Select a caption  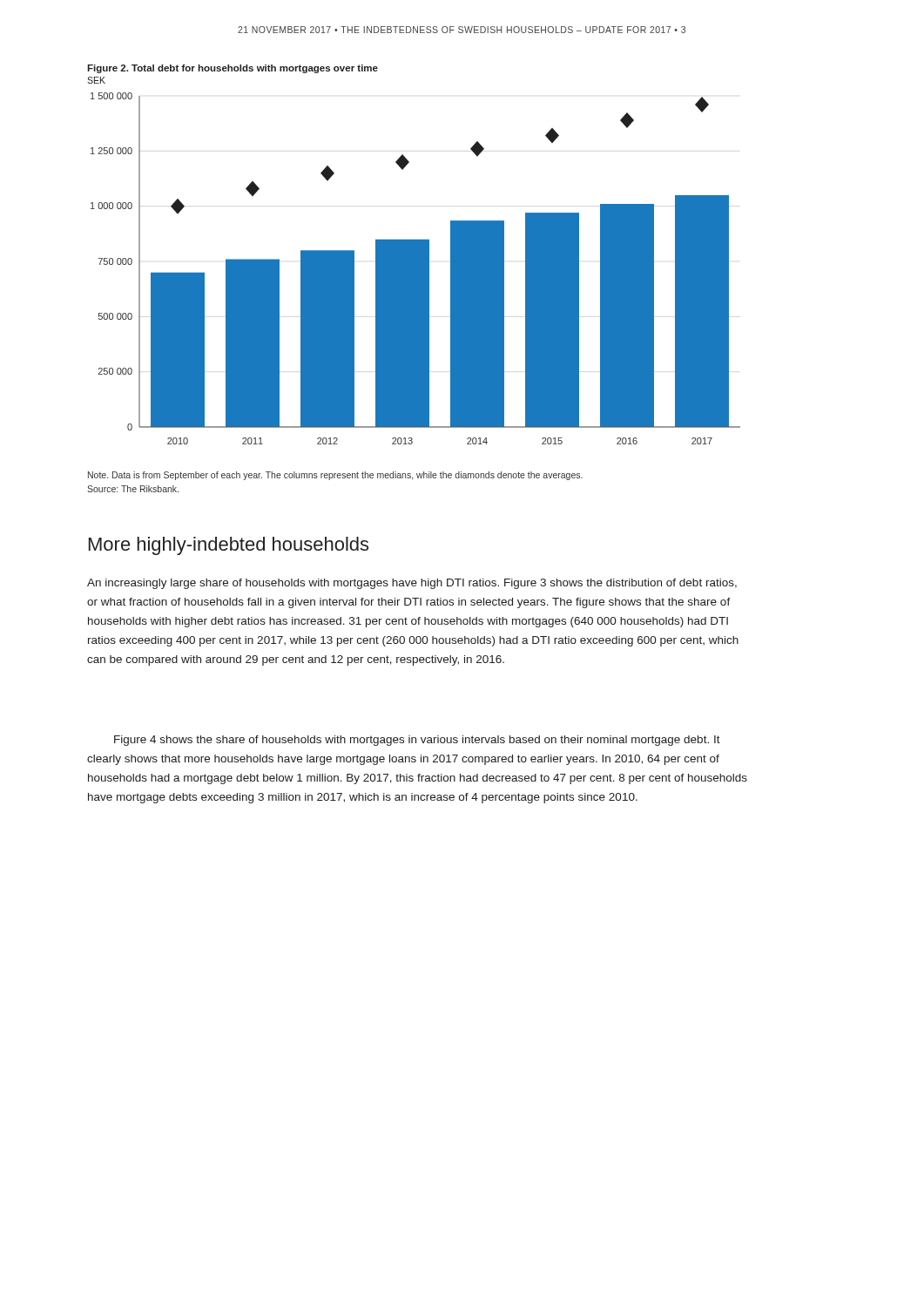(233, 74)
